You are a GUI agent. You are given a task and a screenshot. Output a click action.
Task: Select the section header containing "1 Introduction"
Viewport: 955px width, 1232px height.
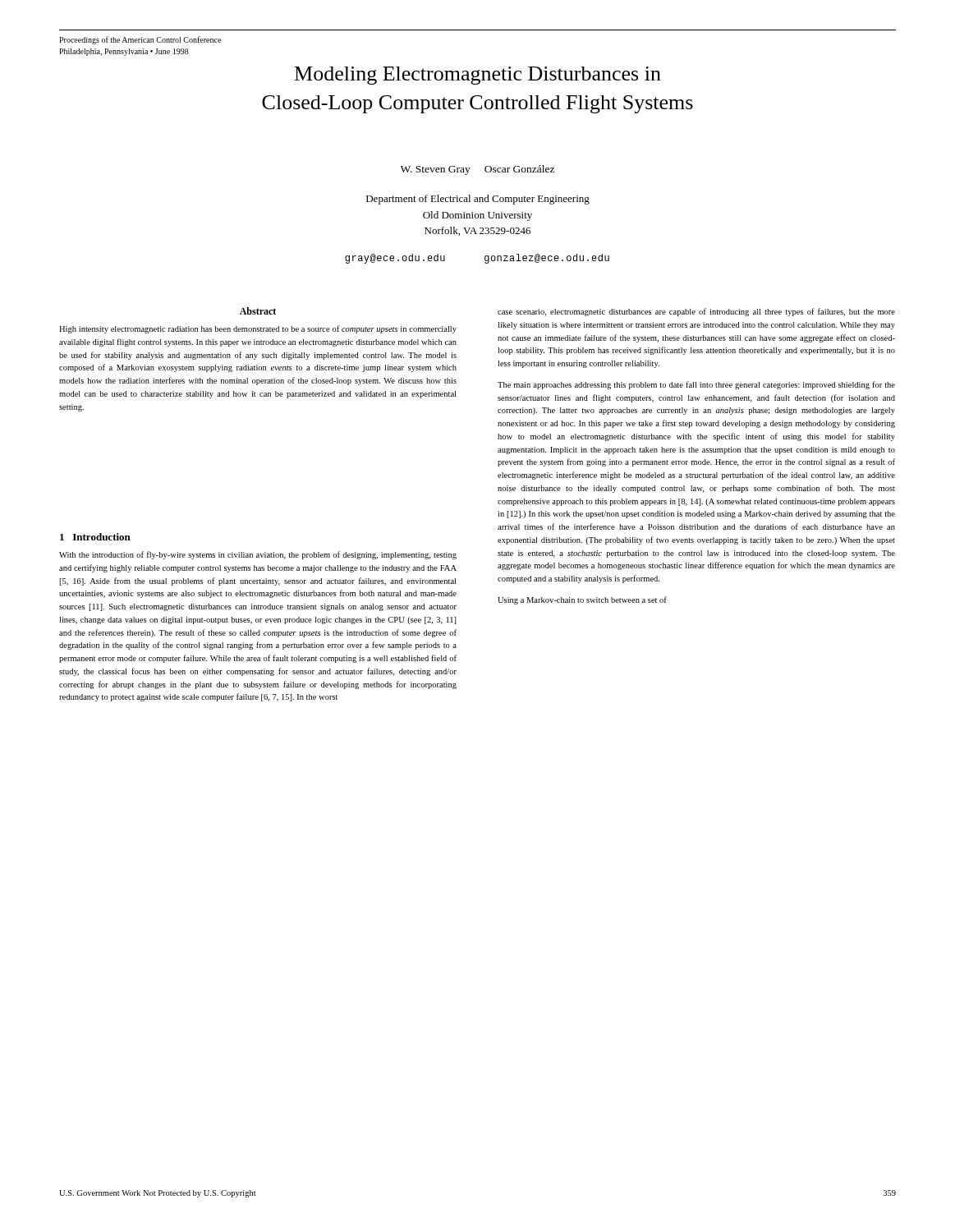pyautogui.click(x=95, y=537)
